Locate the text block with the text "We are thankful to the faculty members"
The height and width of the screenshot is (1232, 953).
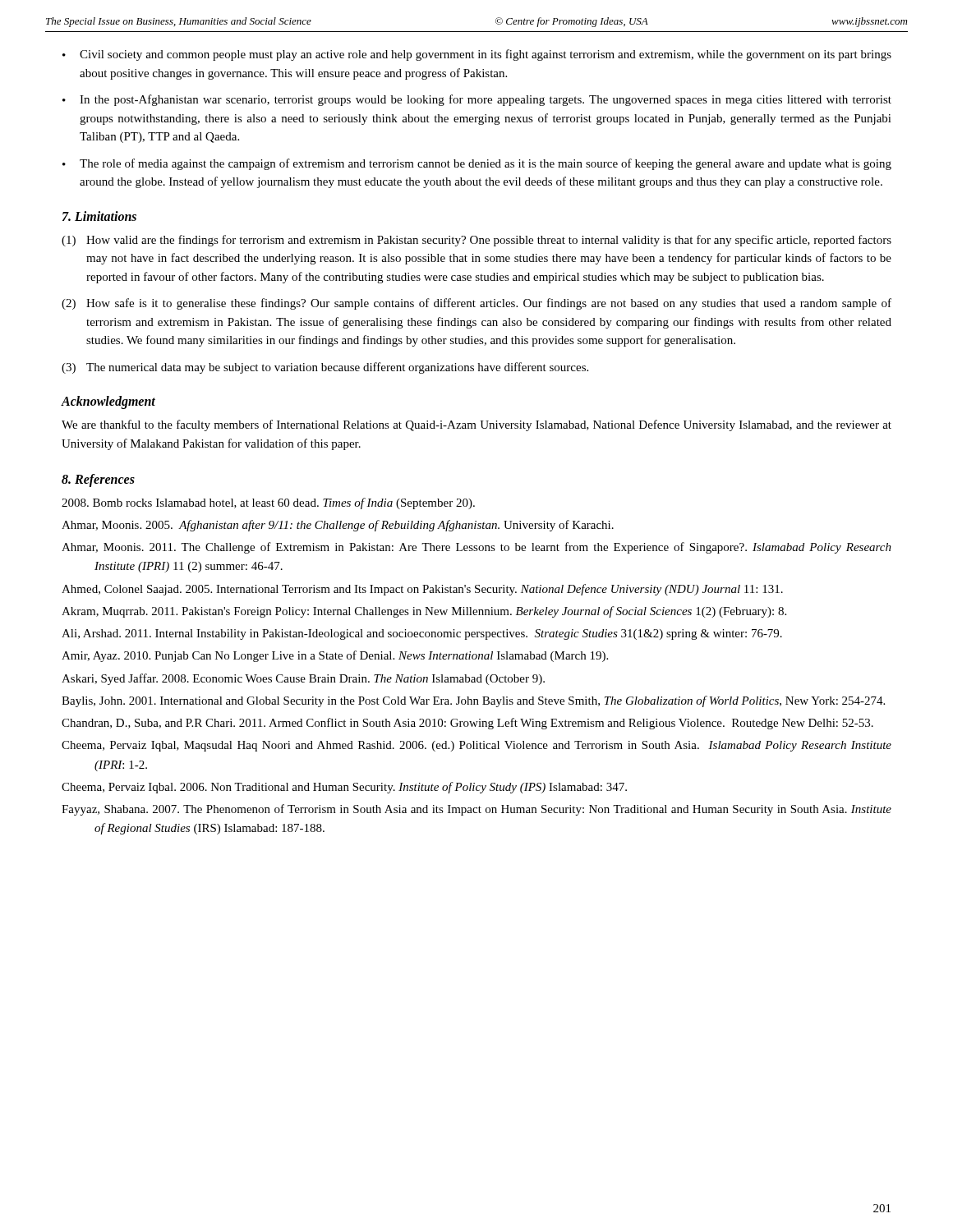[x=476, y=434]
